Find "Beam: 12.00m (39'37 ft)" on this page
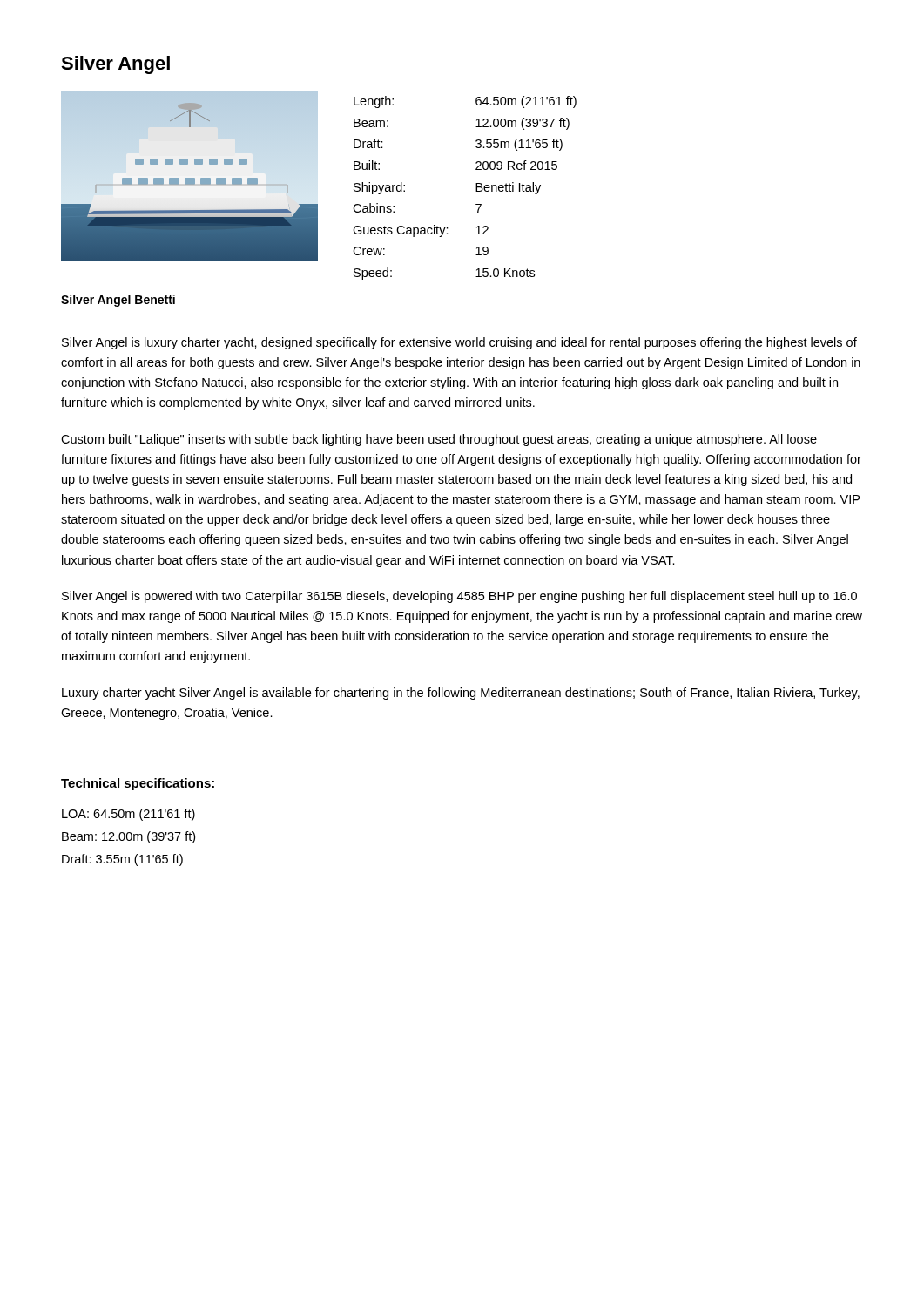 (x=129, y=837)
